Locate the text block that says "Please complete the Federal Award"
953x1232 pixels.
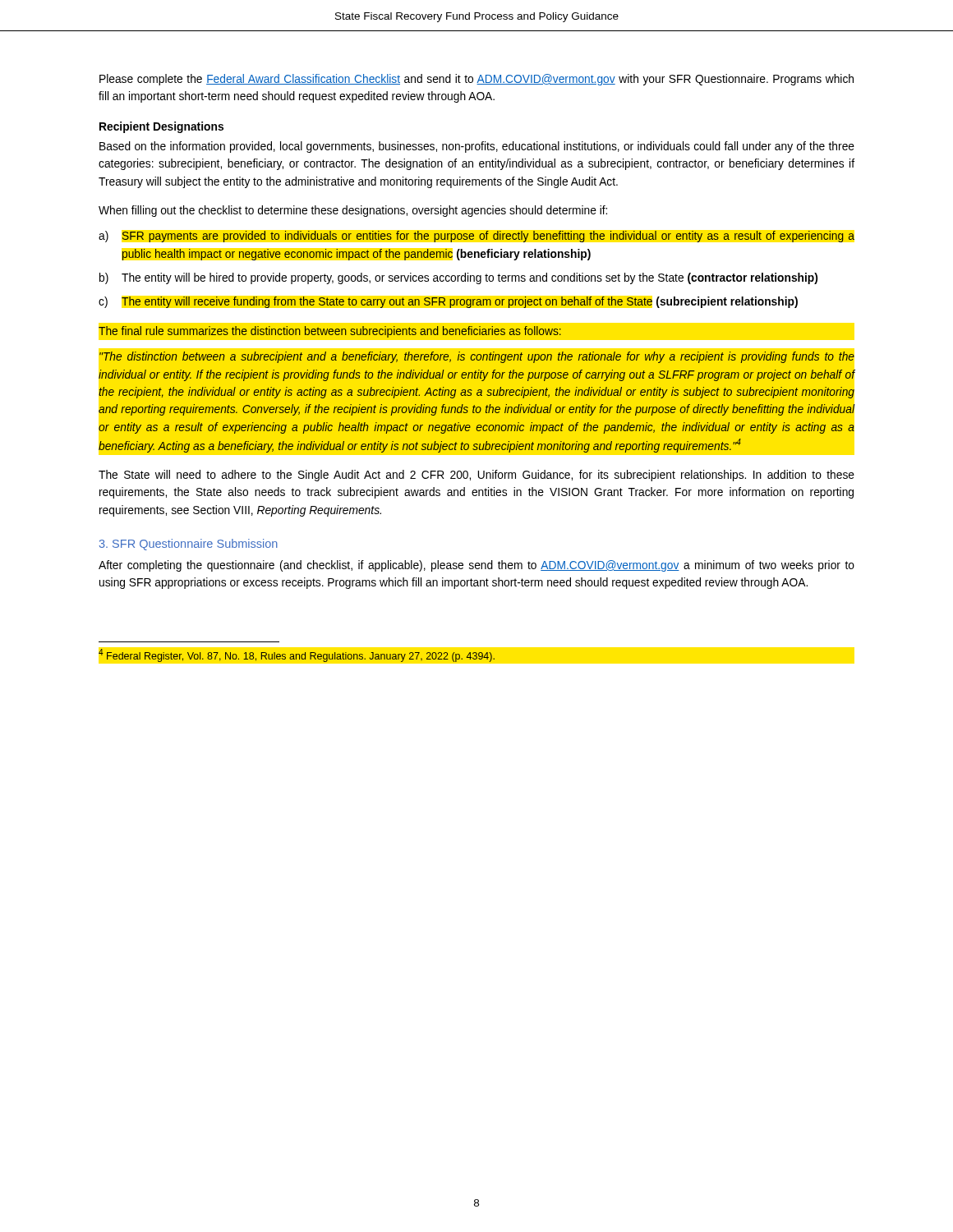[476, 88]
